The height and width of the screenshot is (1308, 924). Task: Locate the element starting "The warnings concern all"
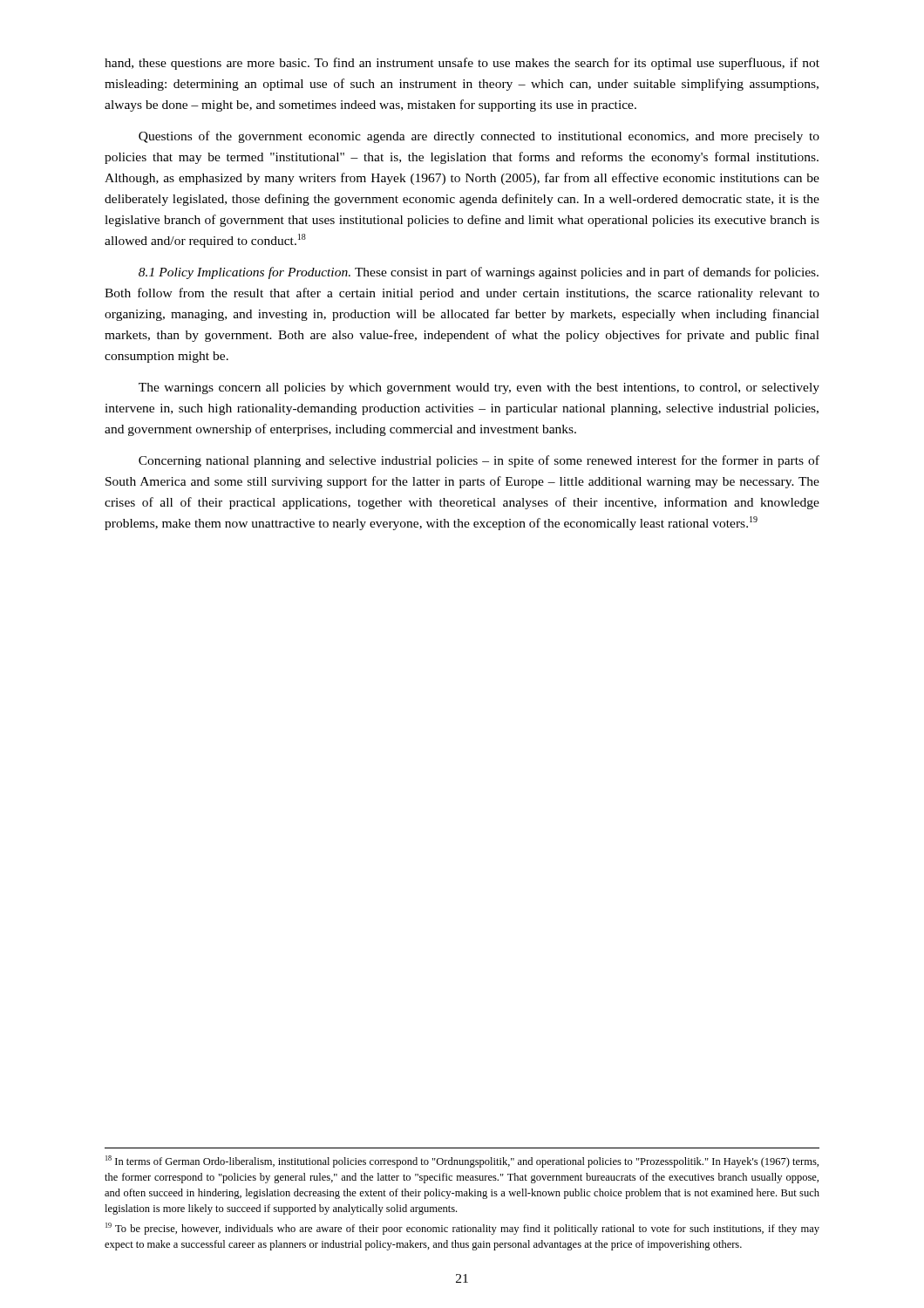click(x=462, y=408)
